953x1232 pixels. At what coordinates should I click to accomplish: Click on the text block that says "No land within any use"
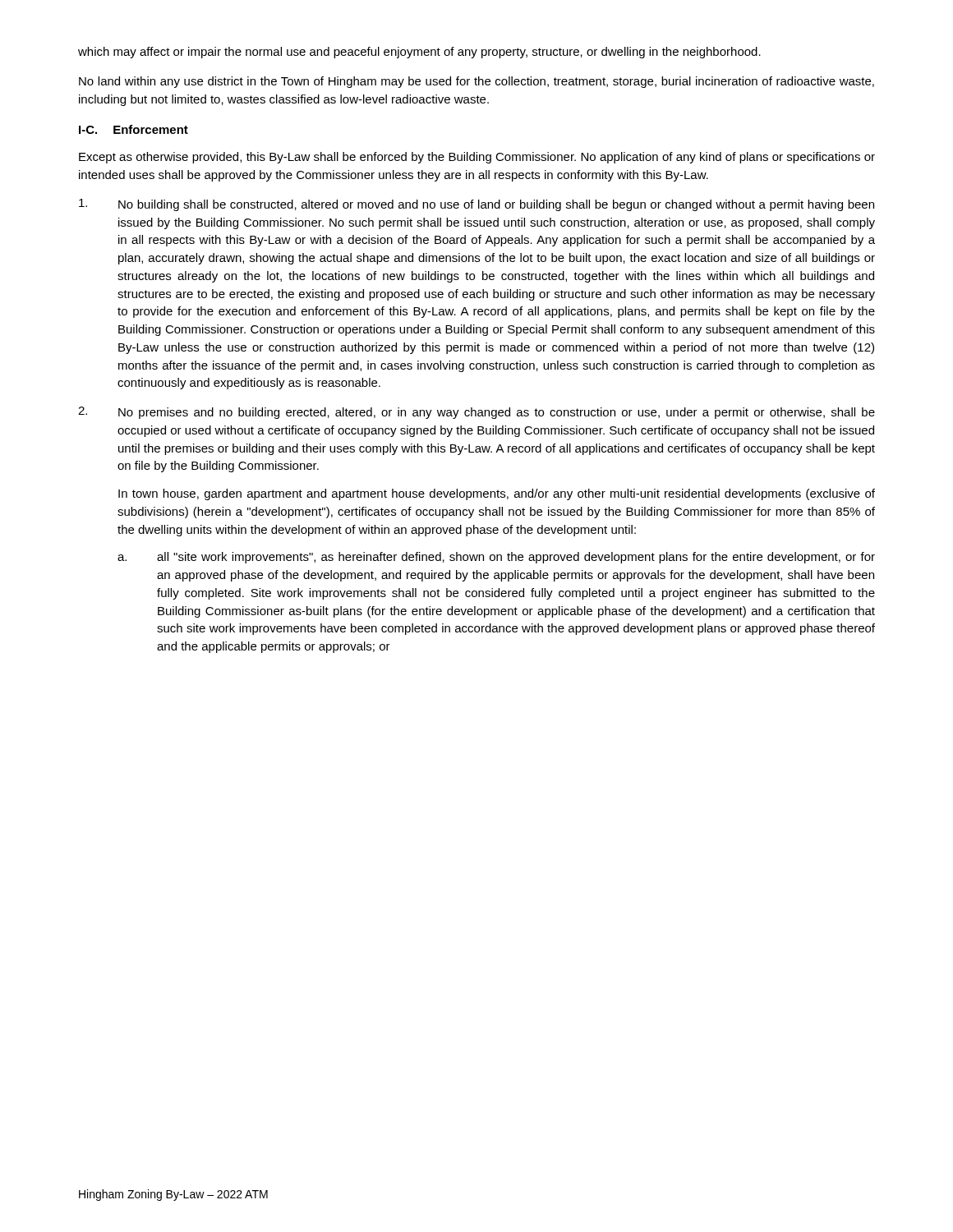[476, 90]
